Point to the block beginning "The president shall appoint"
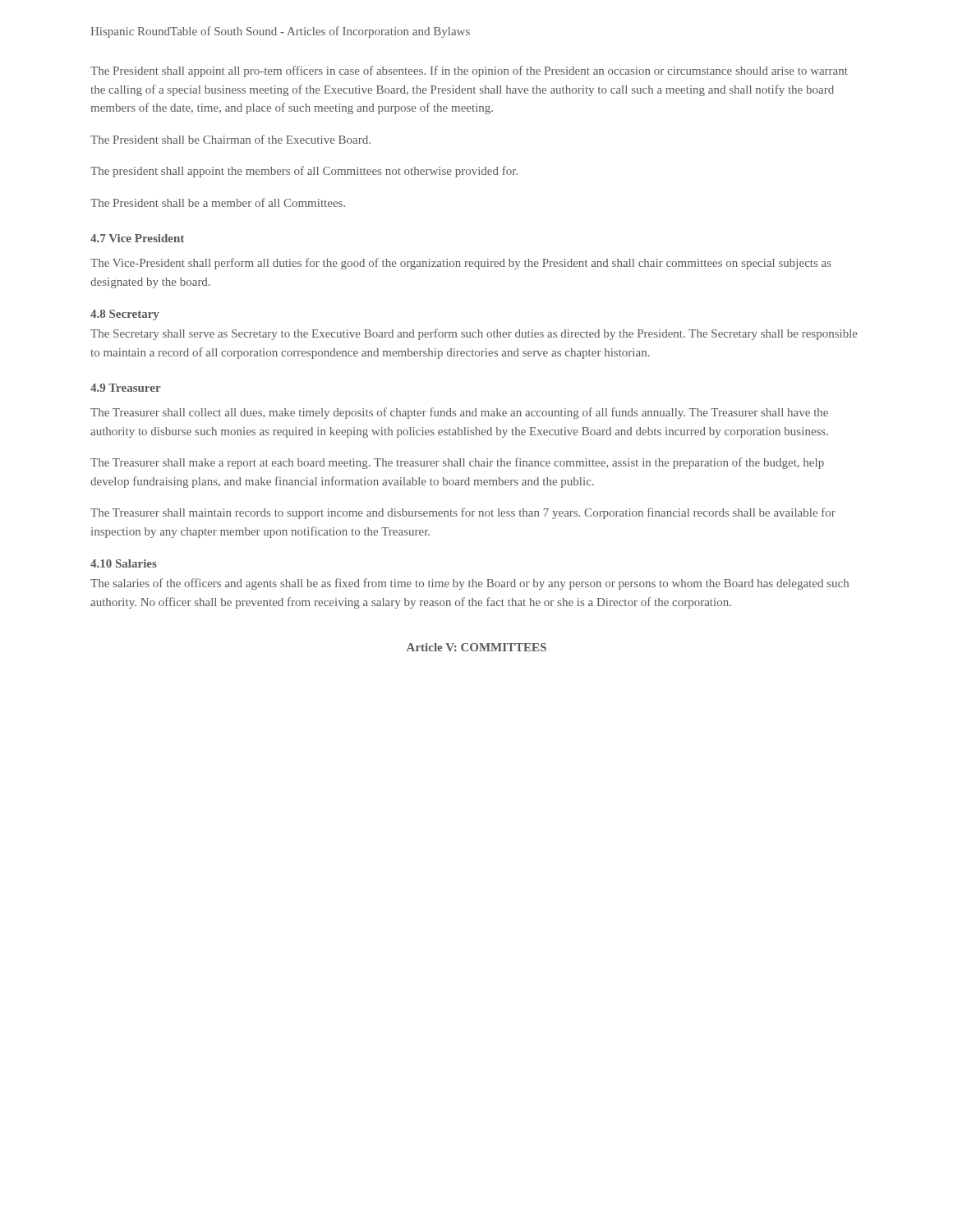 click(304, 171)
